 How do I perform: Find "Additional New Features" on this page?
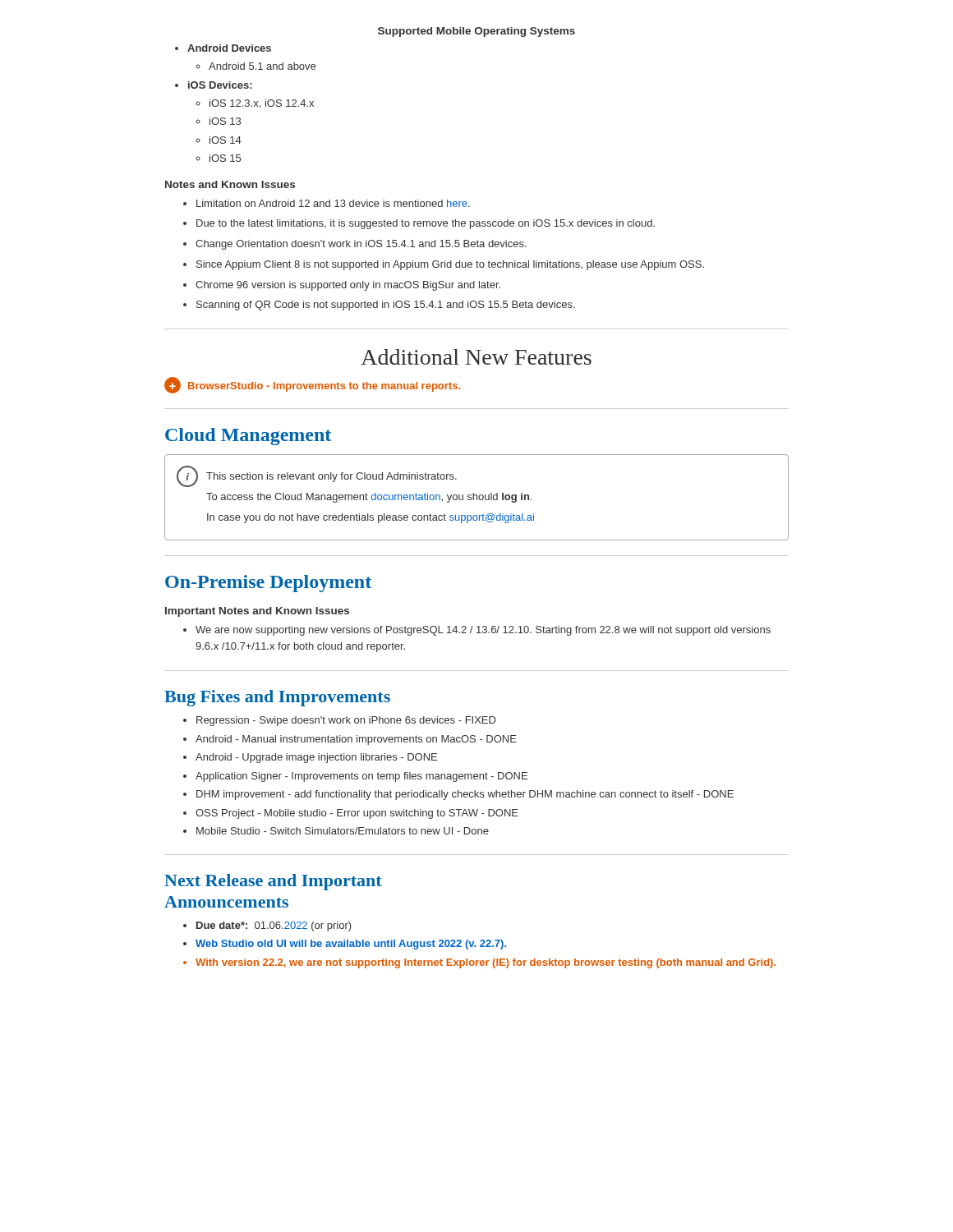[x=476, y=358]
